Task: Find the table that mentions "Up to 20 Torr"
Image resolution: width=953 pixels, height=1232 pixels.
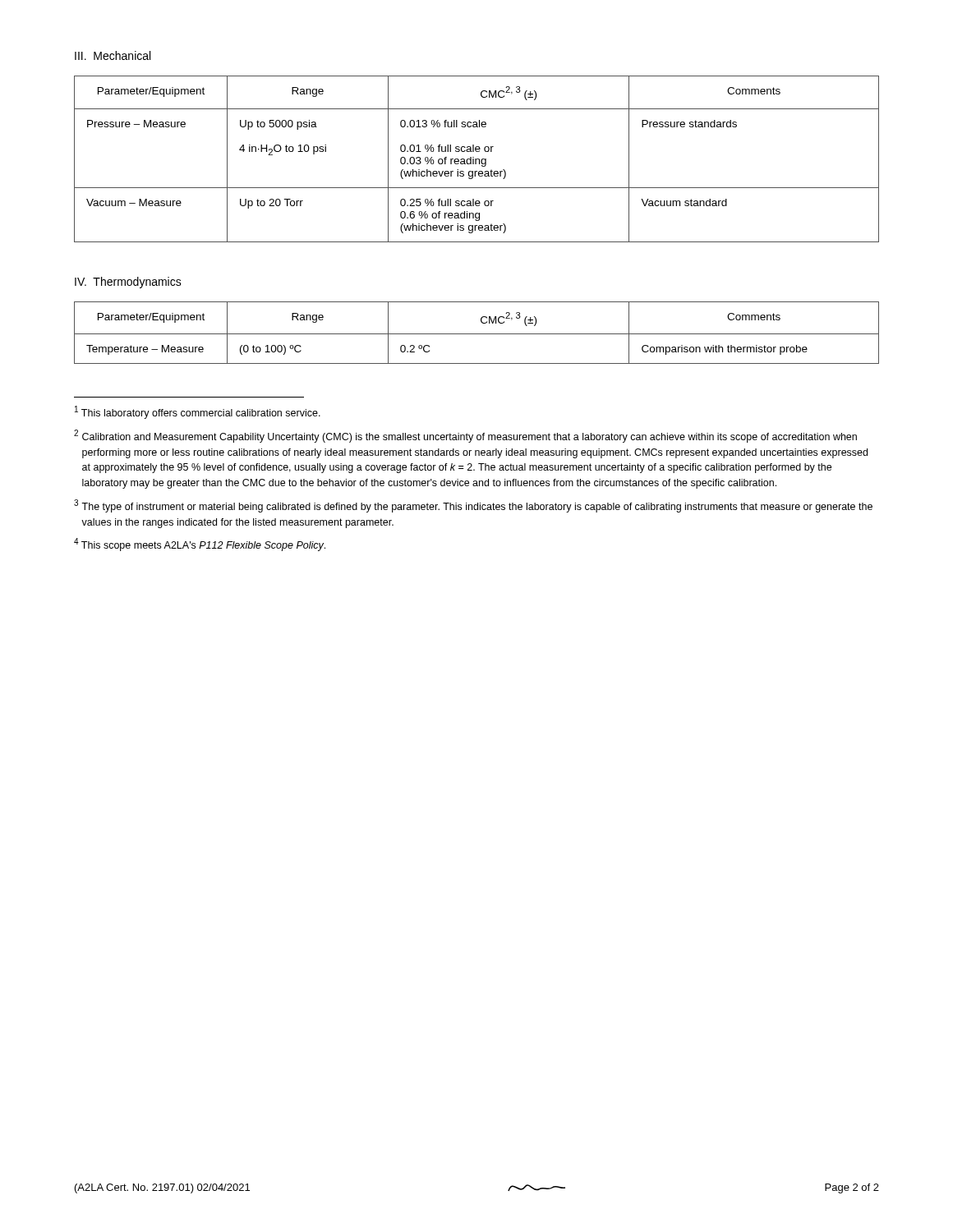Action: [476, 159]
